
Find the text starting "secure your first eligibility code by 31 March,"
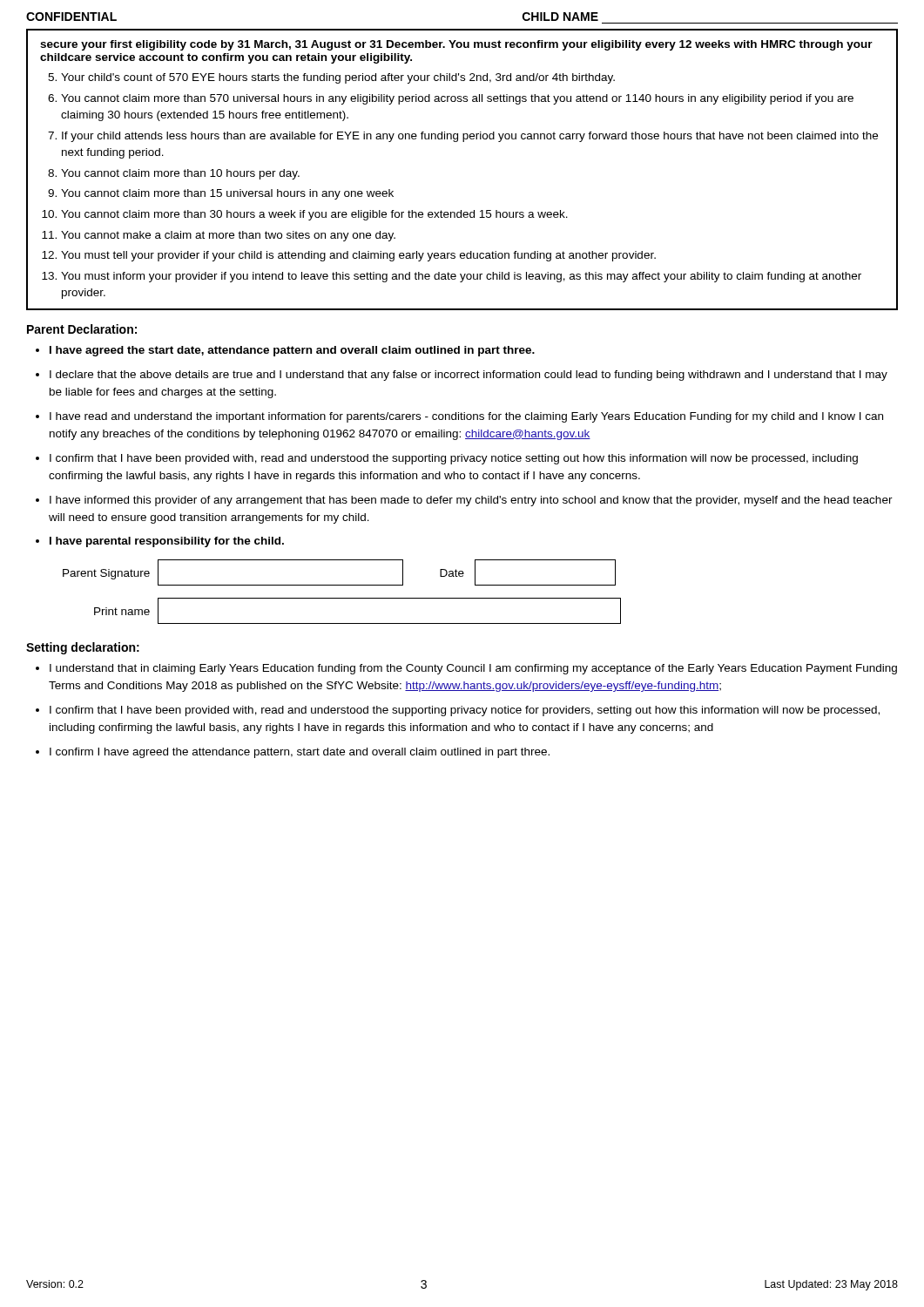coord(456,45)
